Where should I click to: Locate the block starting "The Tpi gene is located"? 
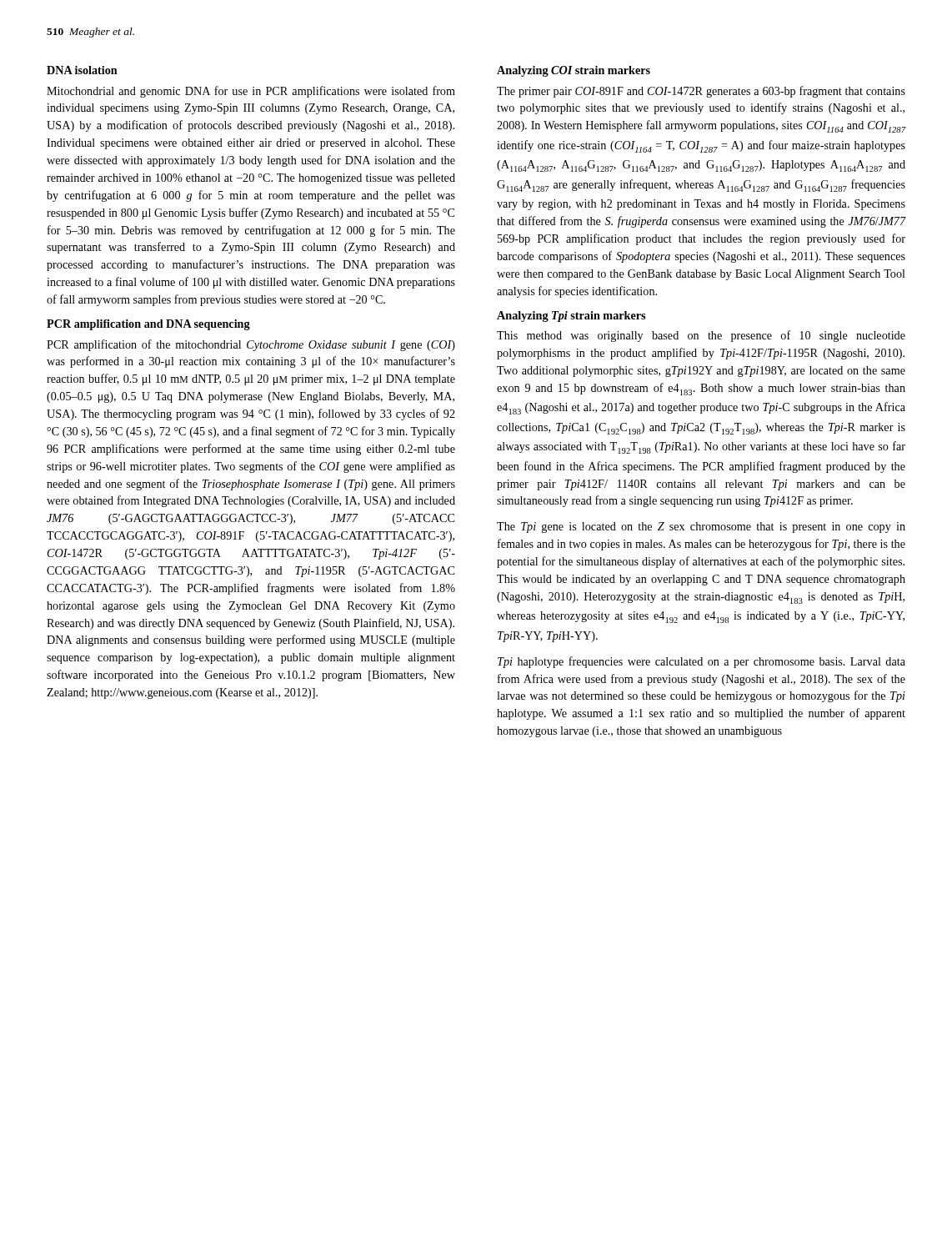[701, 581]
